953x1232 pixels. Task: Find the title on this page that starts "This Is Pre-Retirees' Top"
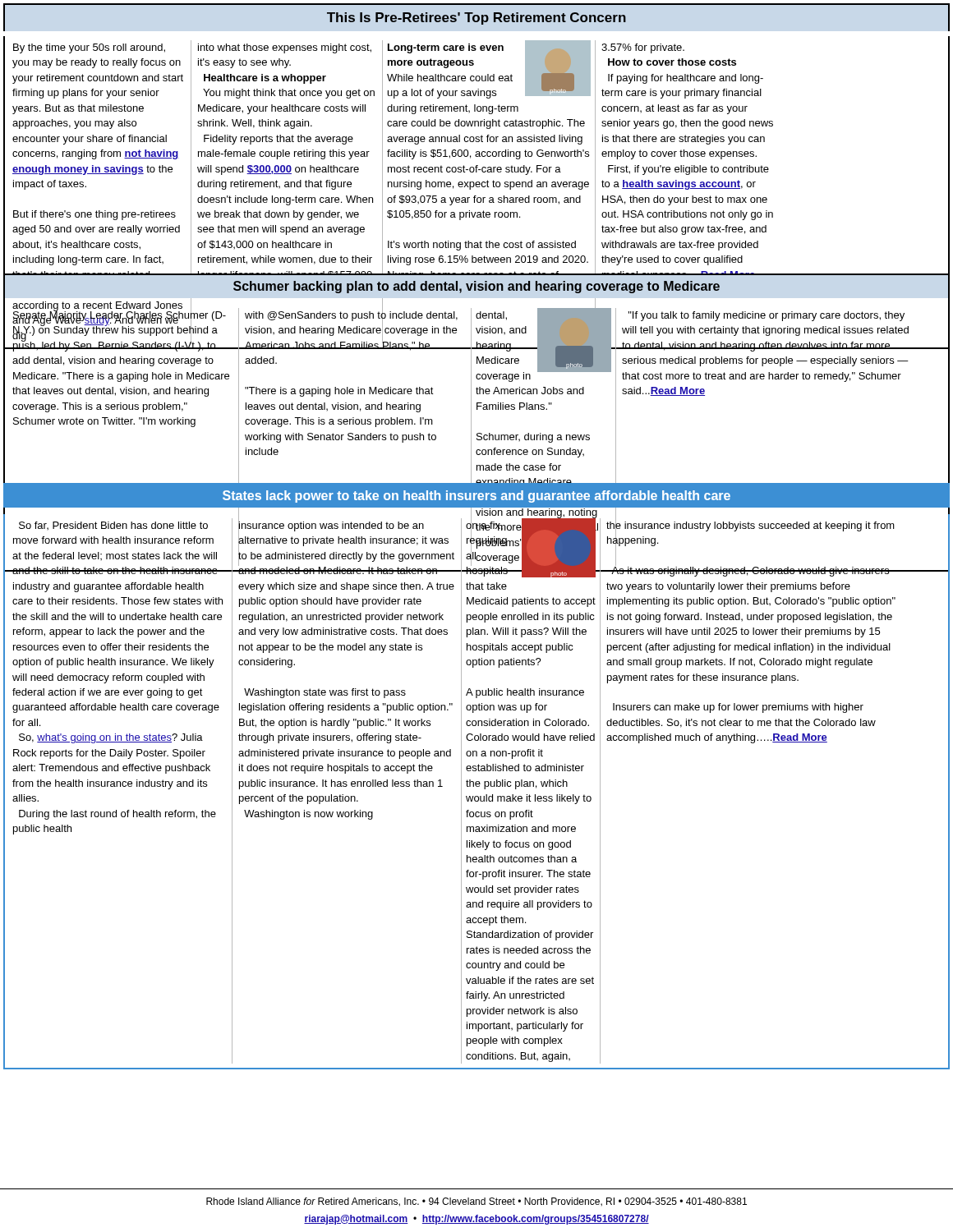(x=476, y=18)
